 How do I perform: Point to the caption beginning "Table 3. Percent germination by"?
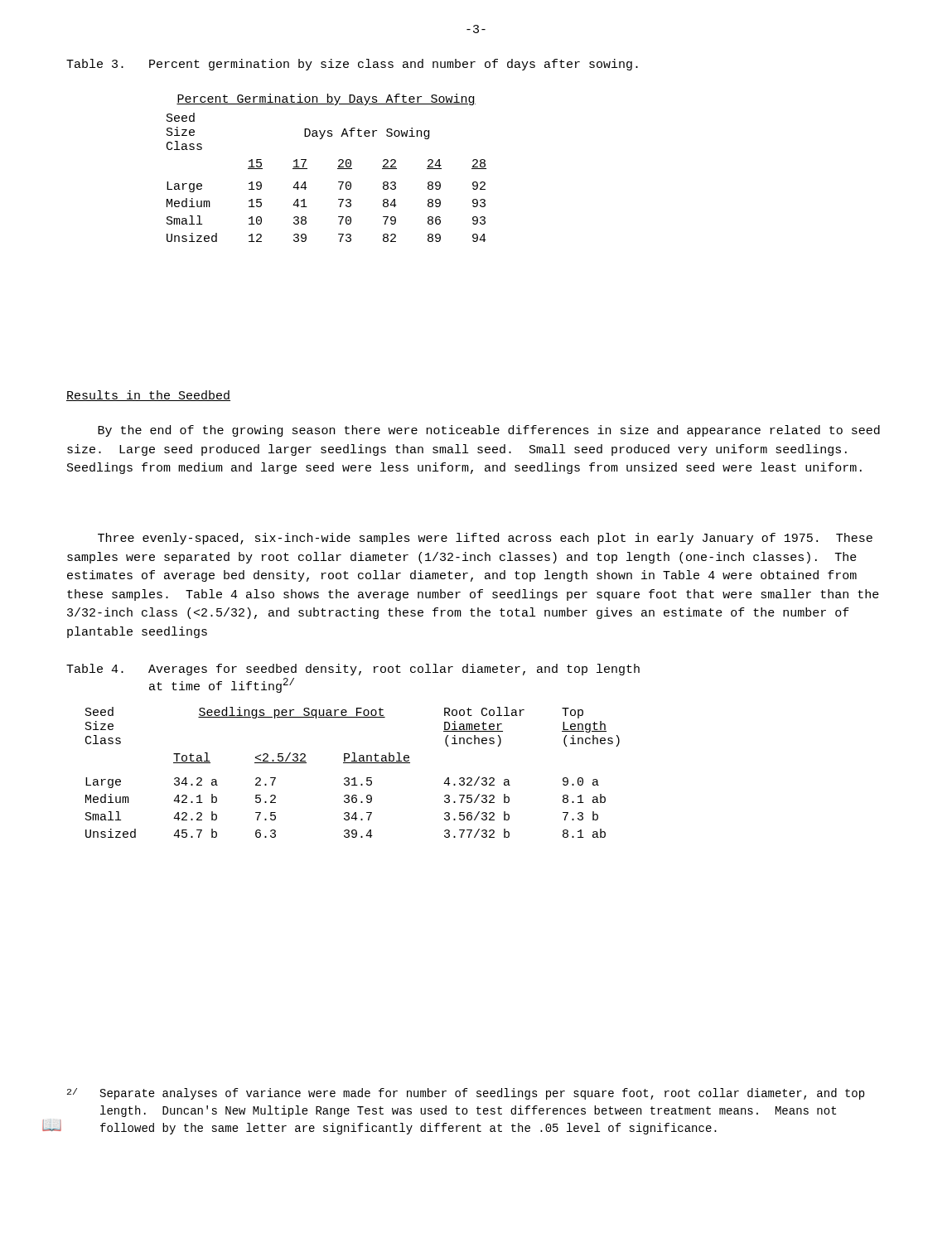click(x=353, y=65)
